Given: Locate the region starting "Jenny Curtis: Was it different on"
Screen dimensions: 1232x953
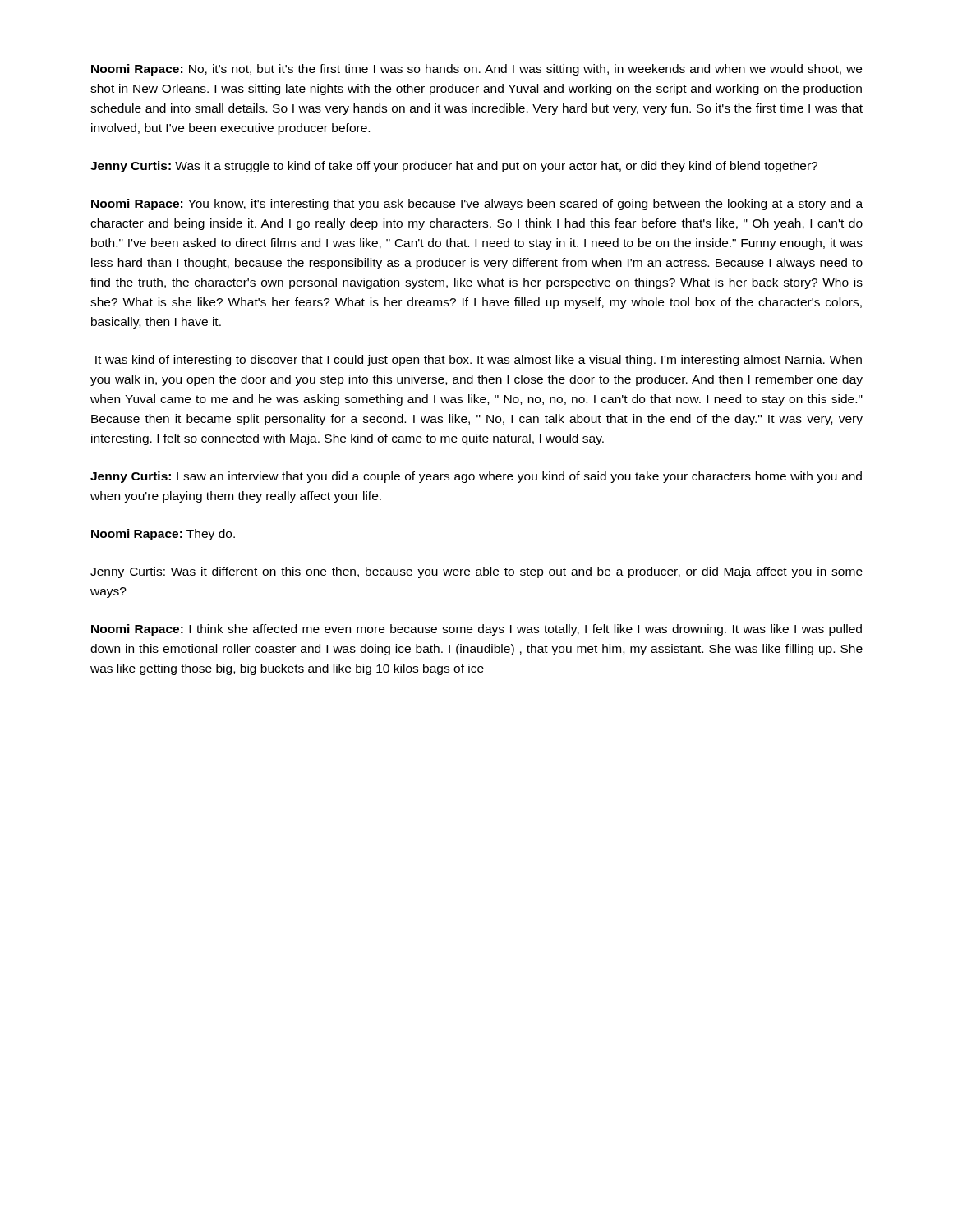Looking at the screenshot, I should [476, 581].
